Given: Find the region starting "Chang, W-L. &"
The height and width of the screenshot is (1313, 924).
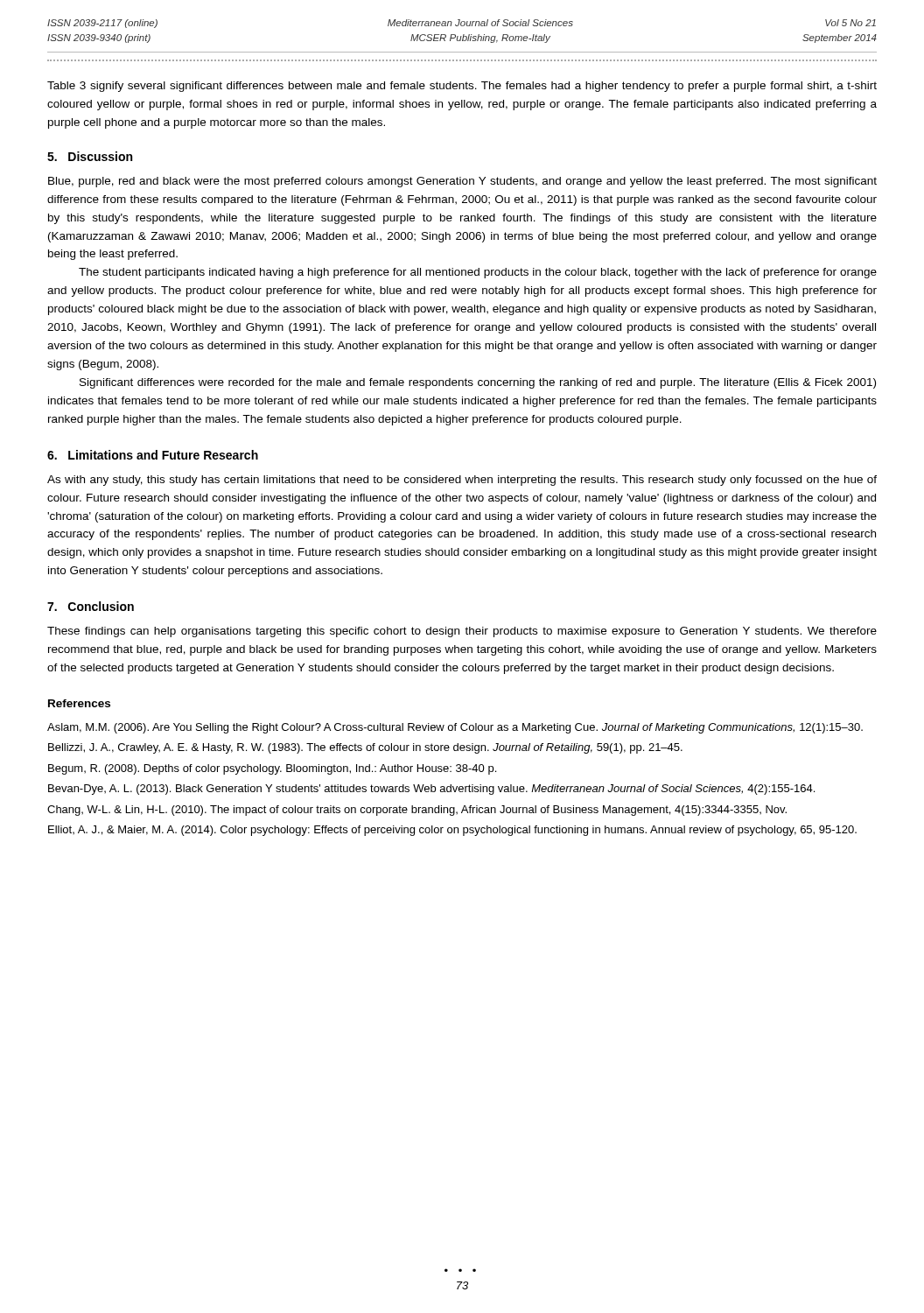Looking at the screenshot, I should [x=417, y=809].
